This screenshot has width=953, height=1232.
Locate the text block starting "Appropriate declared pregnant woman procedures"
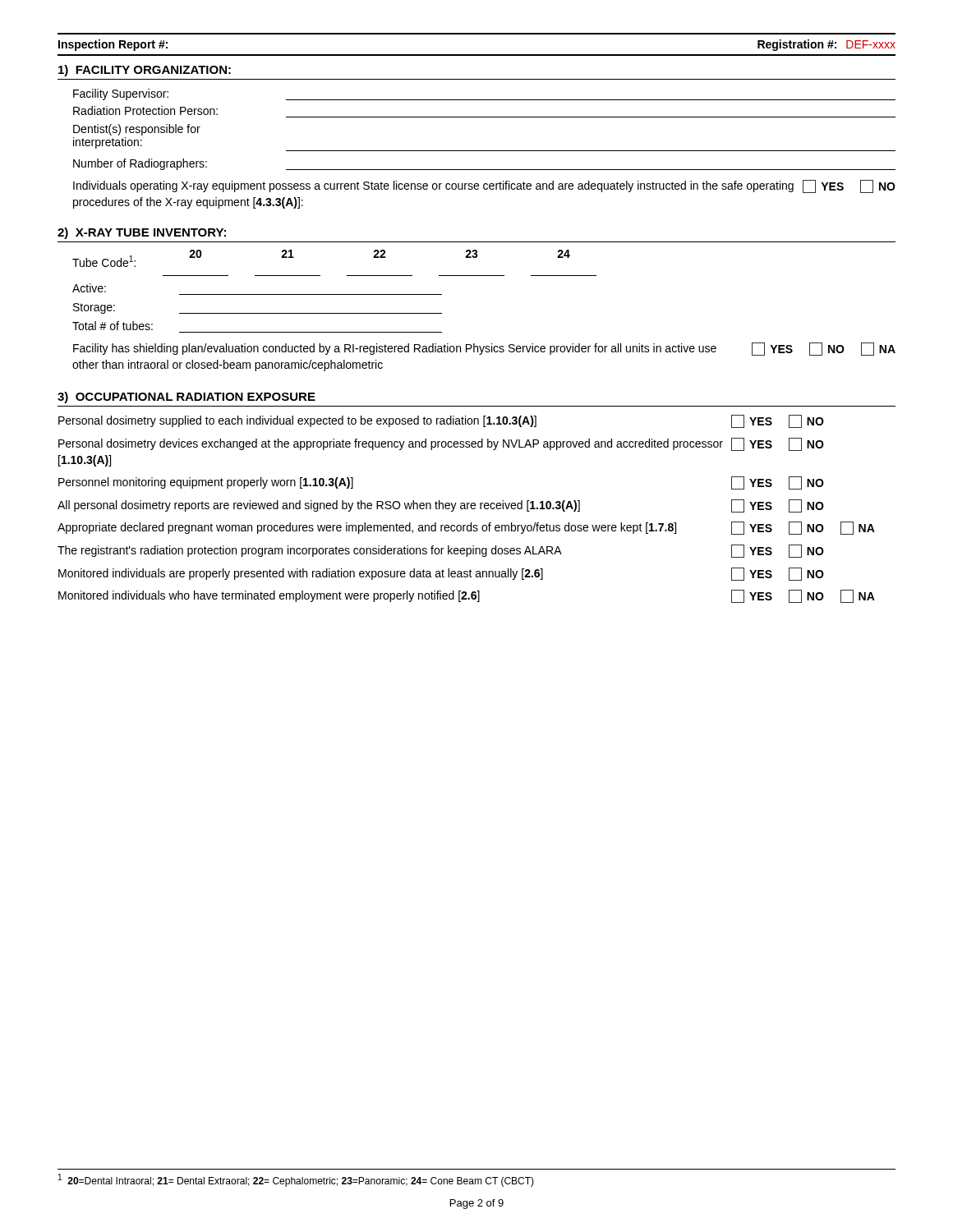coord(476,528)
